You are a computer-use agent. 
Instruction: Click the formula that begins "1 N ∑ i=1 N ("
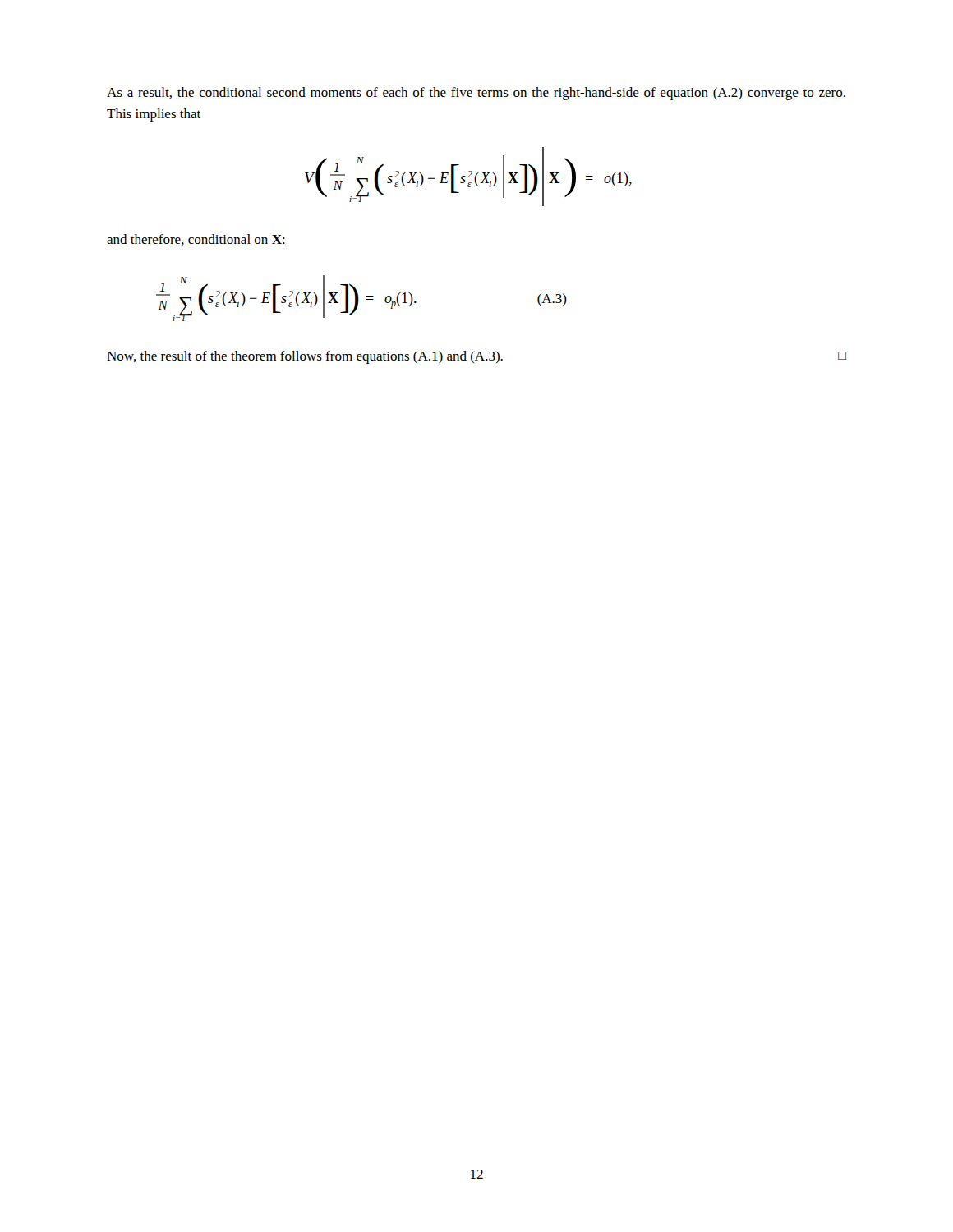click(x=370, y=298)
